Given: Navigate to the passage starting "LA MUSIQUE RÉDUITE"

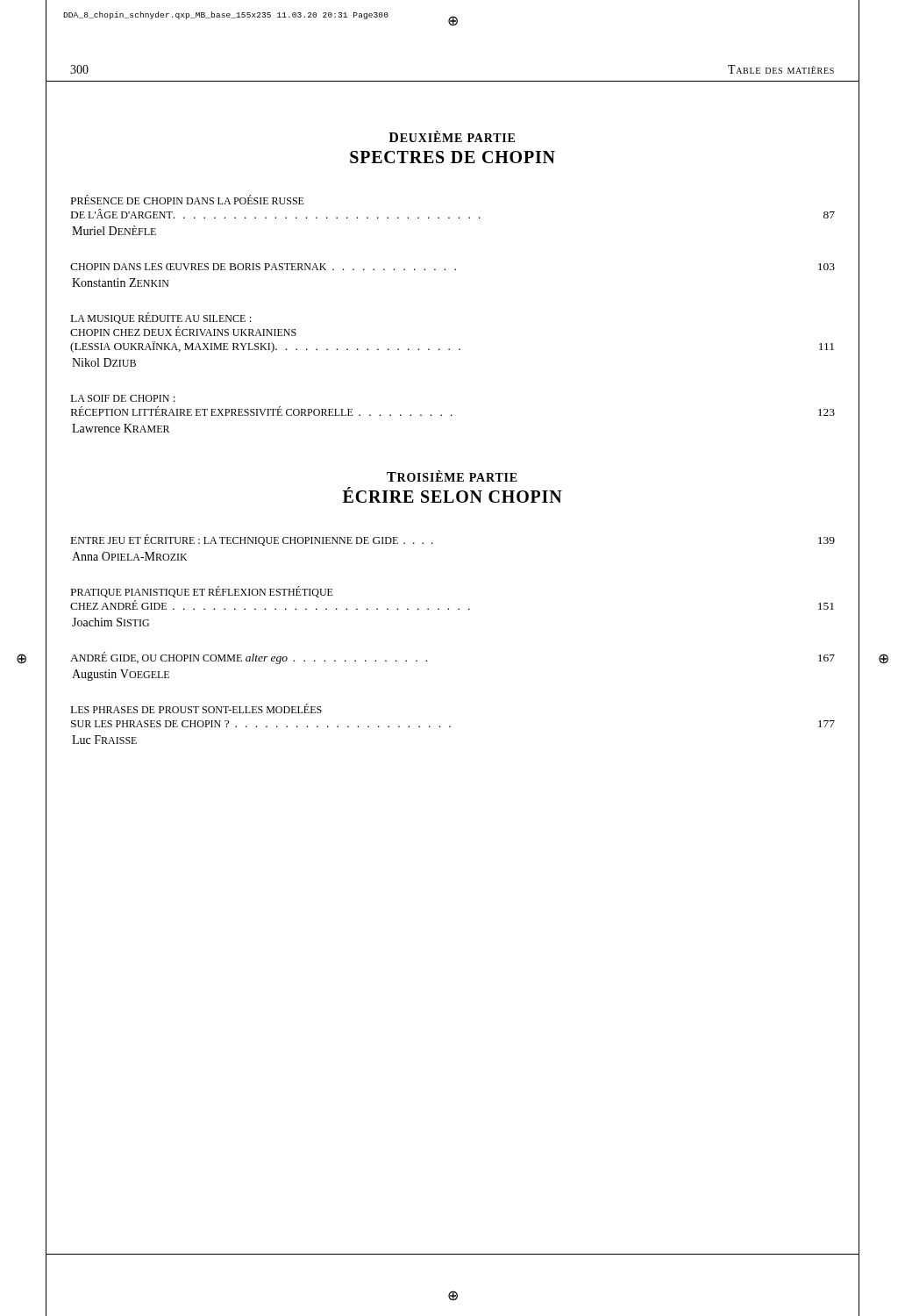Looking at the screenshot, I should [452, 341].
